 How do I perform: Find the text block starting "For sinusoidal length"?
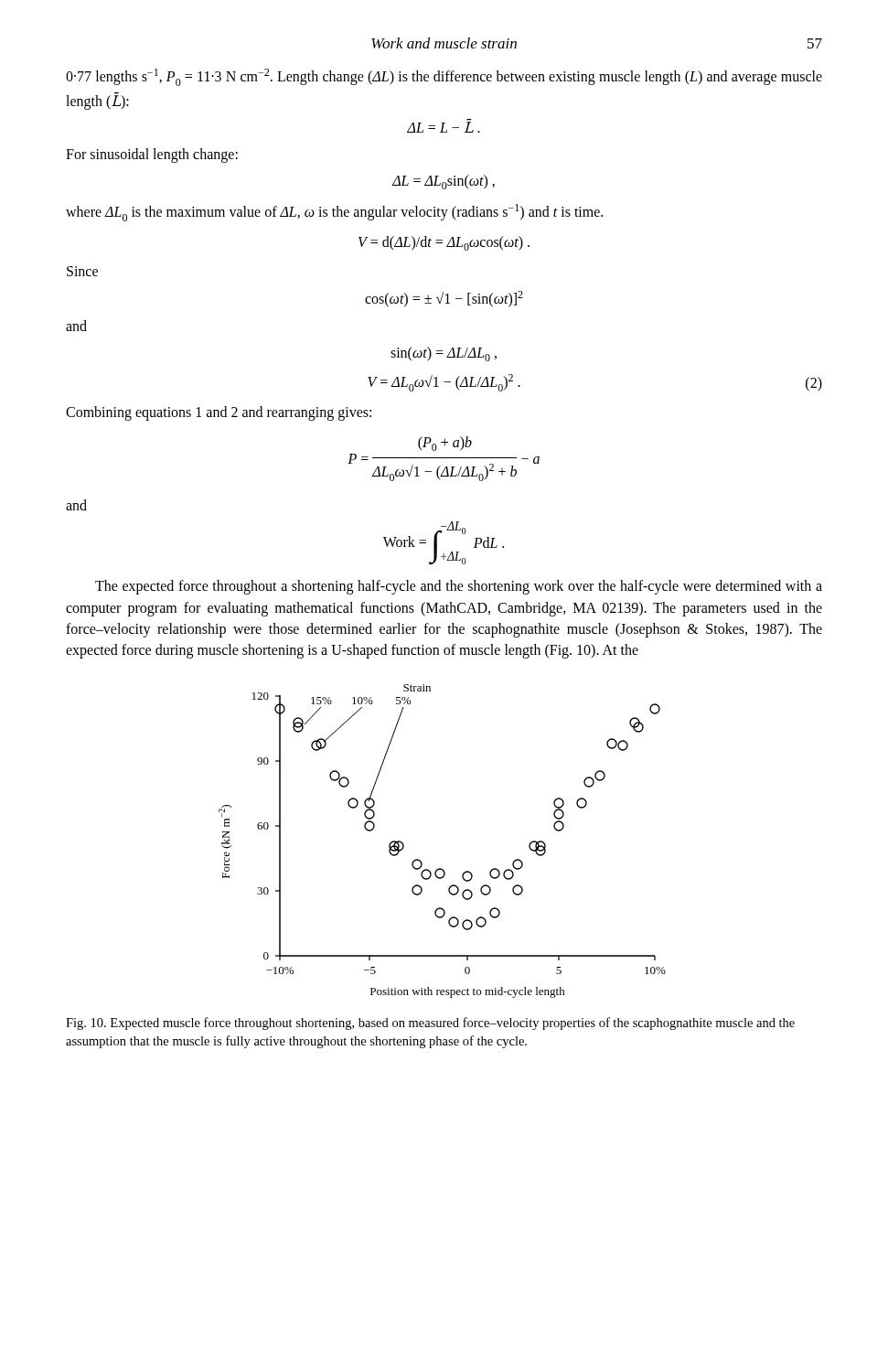click(152, 155)
